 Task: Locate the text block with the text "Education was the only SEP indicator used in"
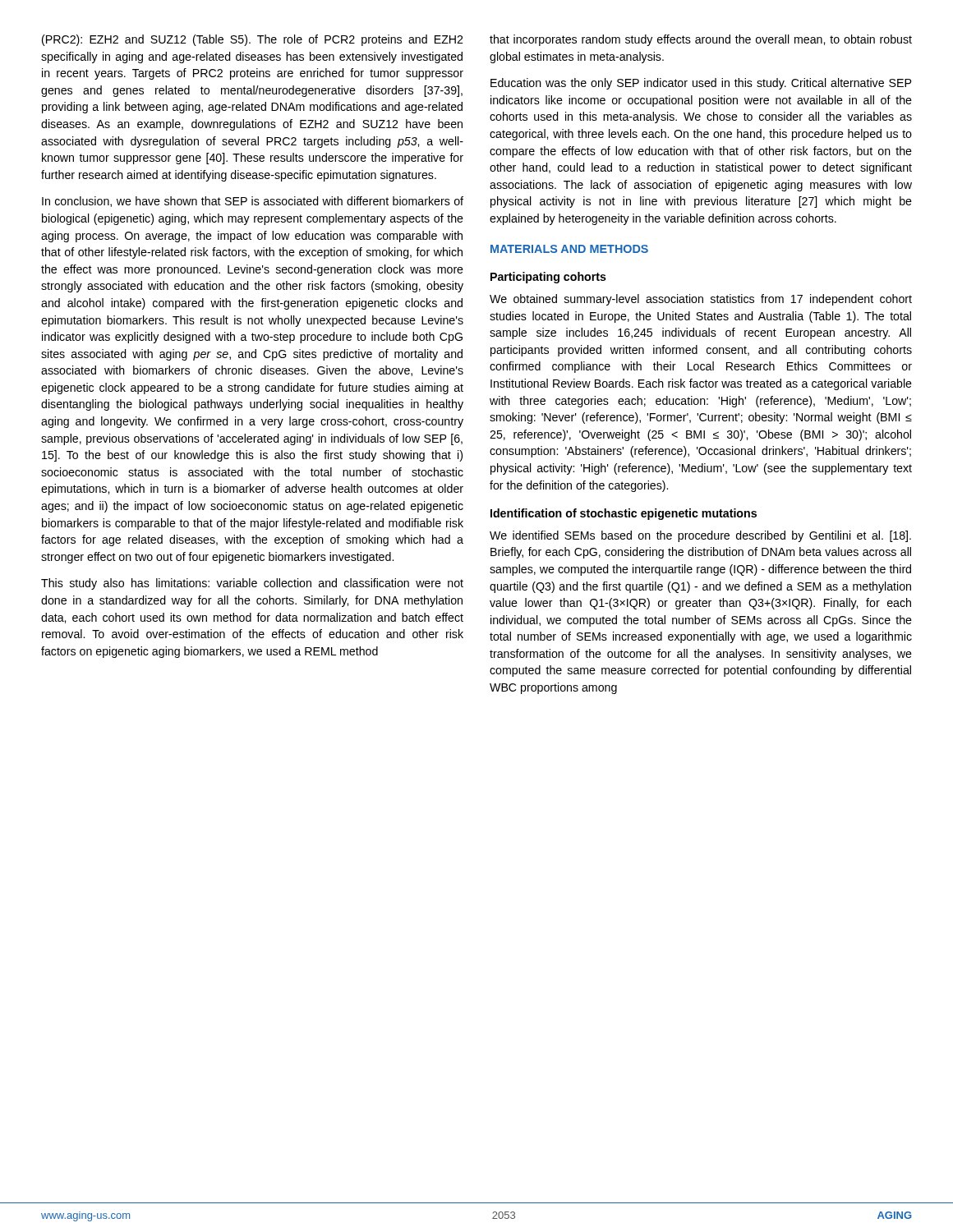701,151
